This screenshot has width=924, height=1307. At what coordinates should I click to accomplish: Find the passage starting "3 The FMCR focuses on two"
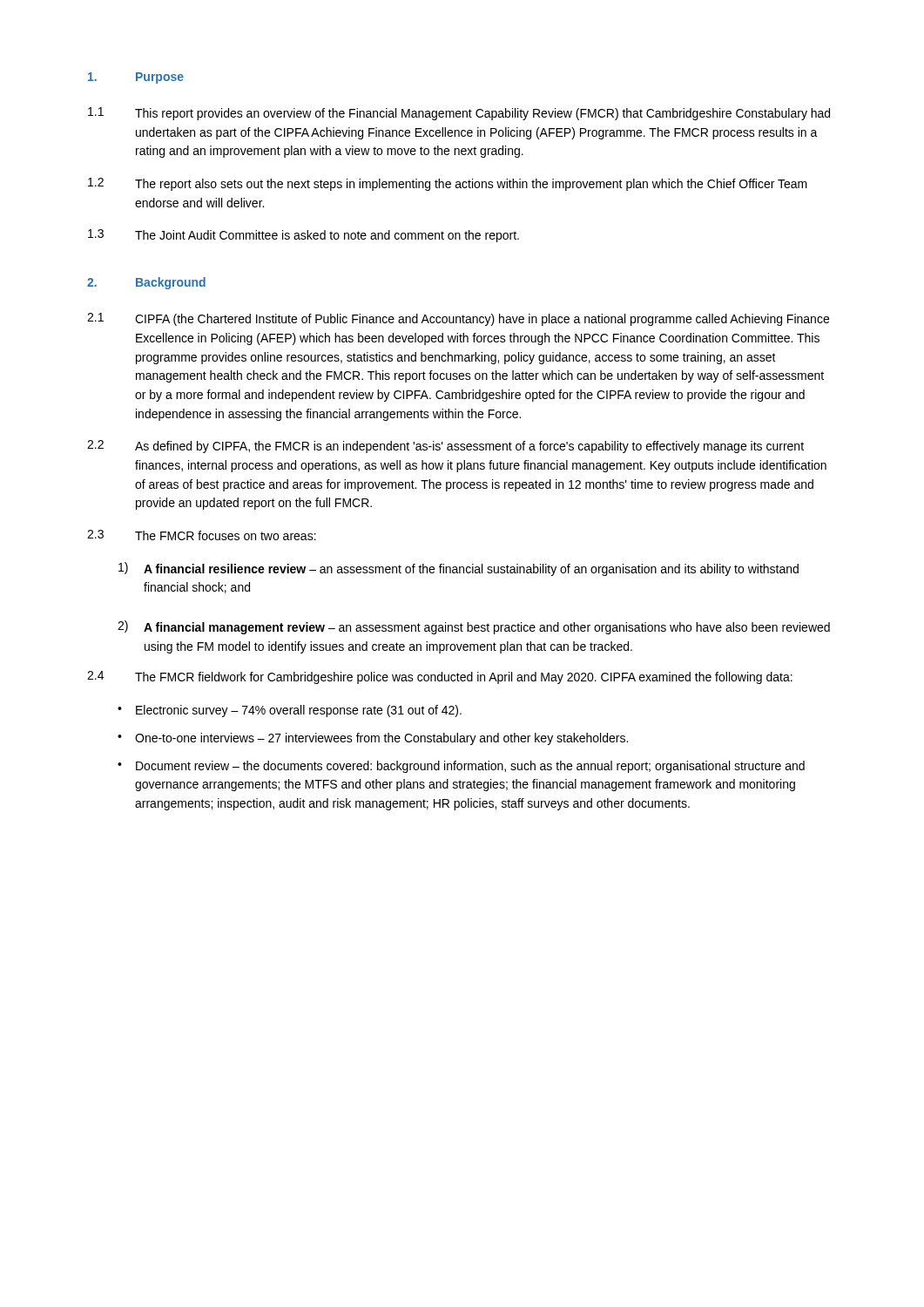pyautogui.click(x=202, y=537)
